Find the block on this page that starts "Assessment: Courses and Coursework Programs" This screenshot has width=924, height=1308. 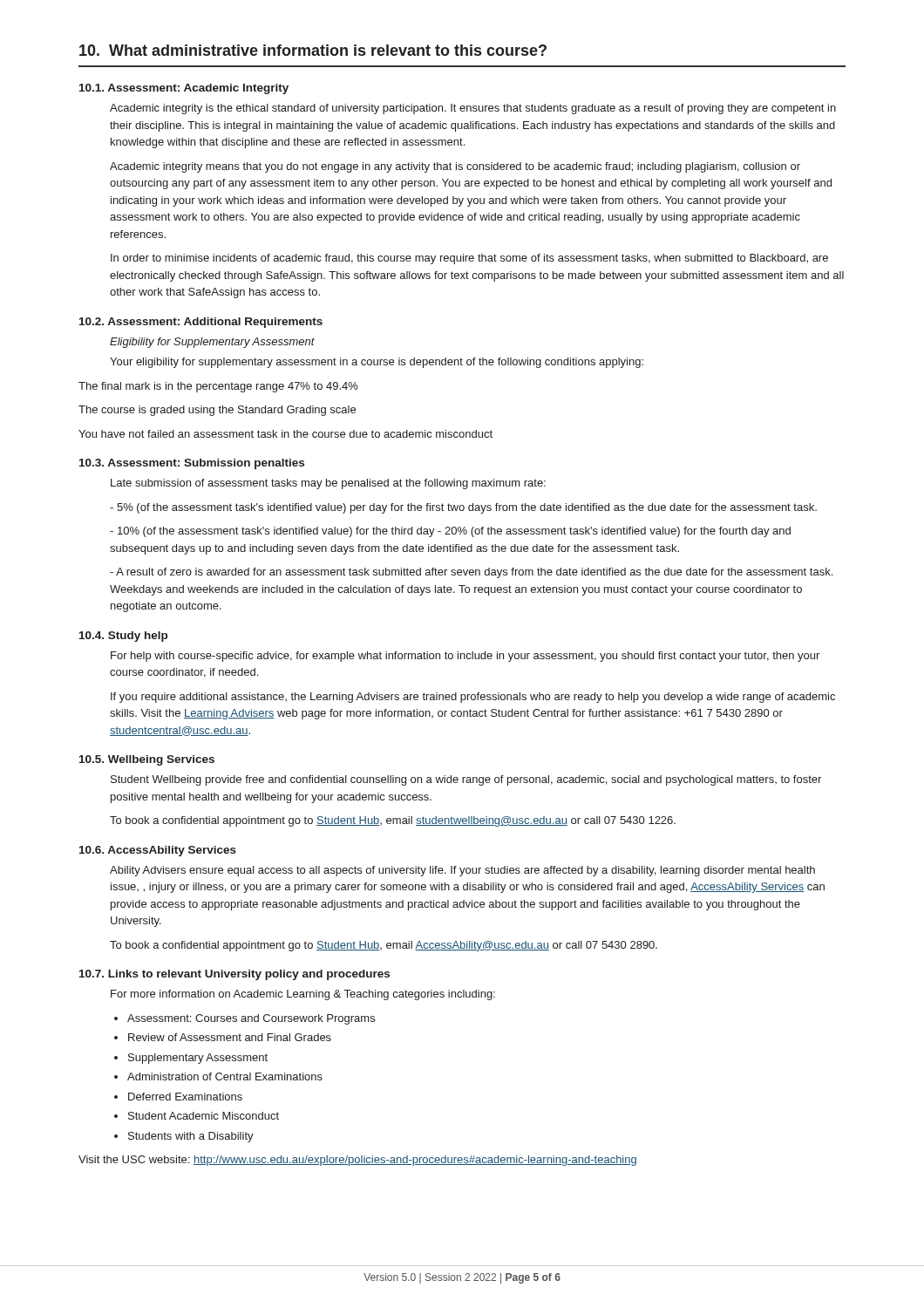point(251,1019)
